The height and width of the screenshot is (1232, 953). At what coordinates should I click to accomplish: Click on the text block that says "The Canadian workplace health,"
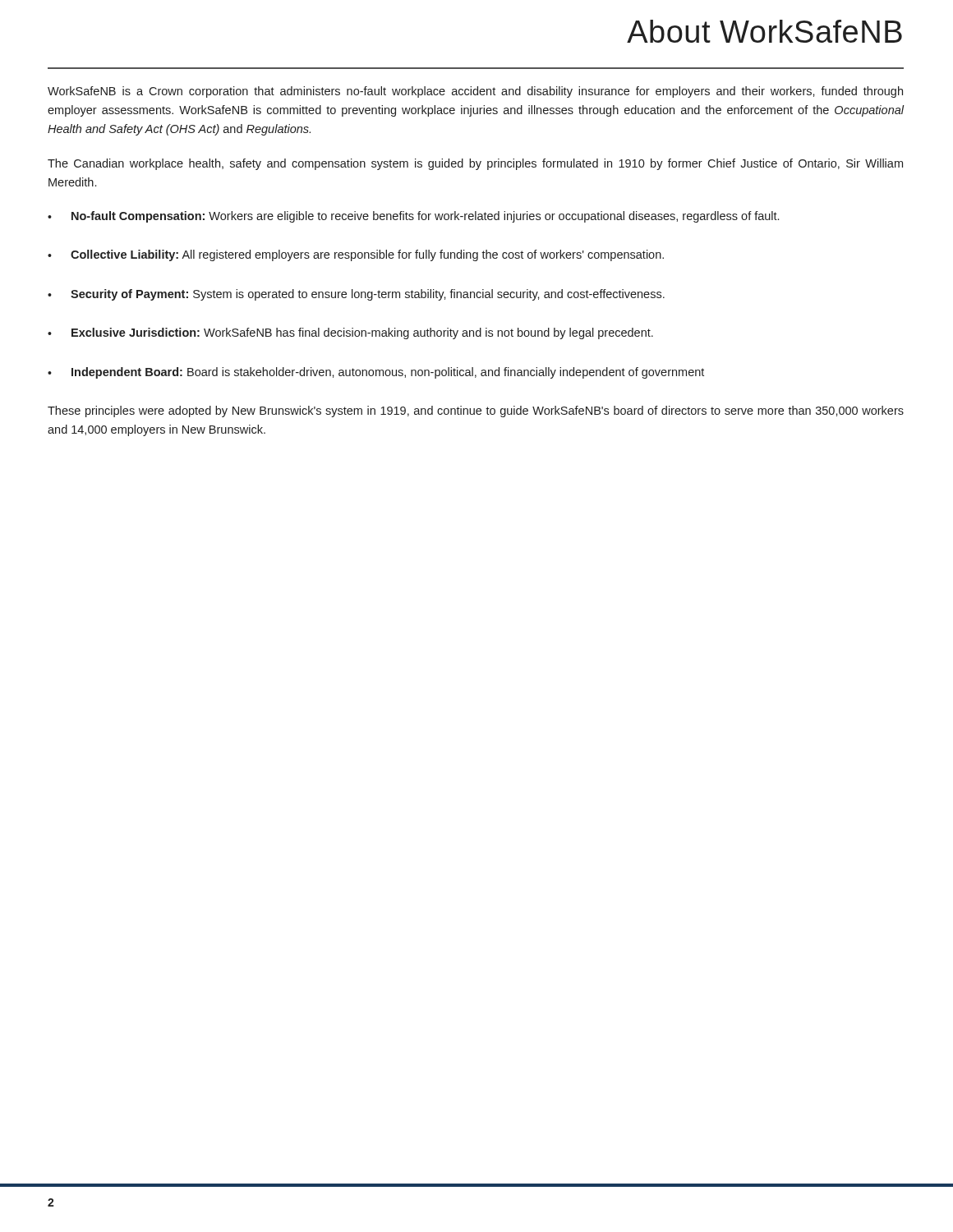coord(476,173)
